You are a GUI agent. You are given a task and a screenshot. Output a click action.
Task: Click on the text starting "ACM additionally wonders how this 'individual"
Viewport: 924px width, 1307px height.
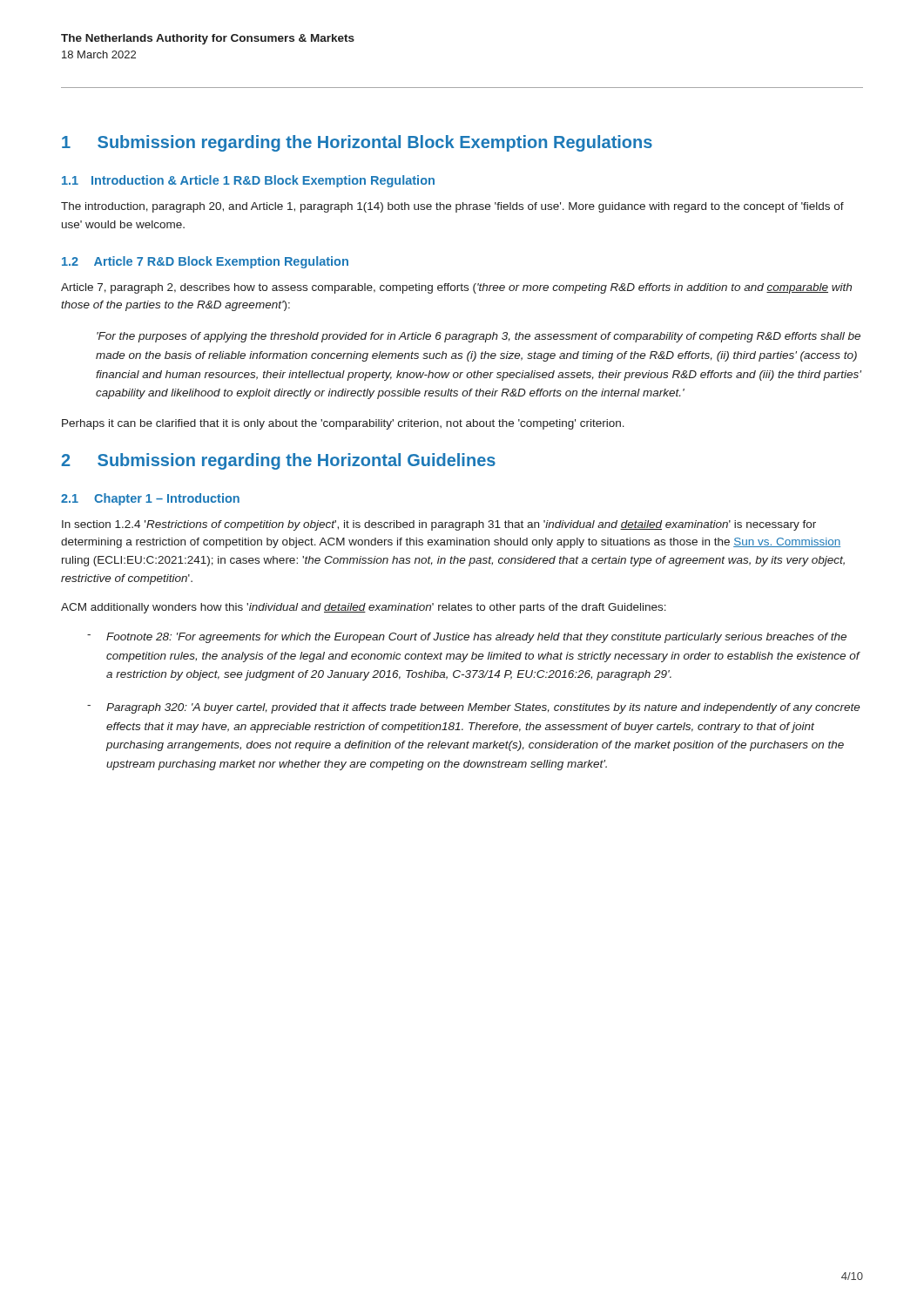(462, 608)
